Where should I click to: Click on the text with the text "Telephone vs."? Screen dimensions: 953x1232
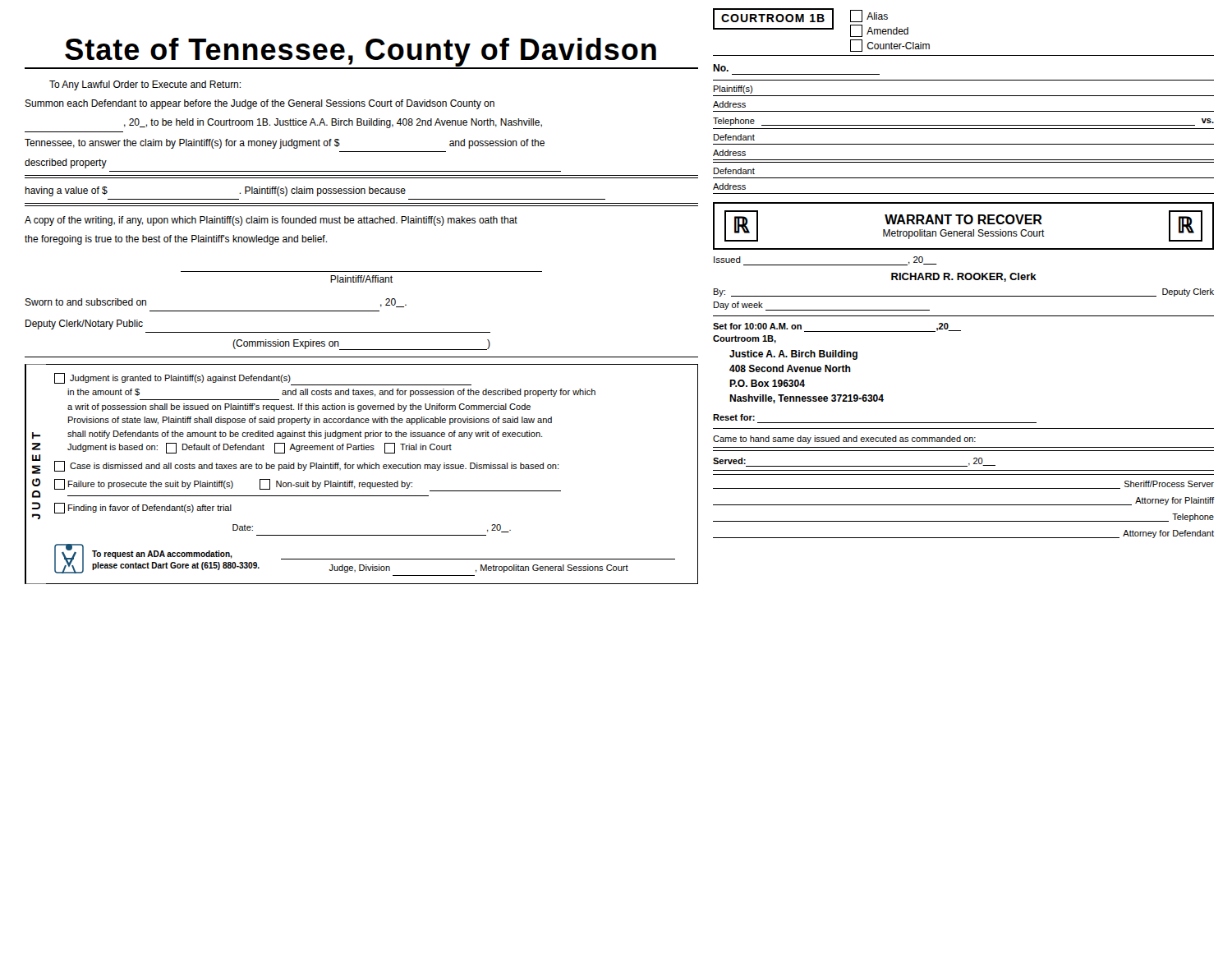(963, 120)
